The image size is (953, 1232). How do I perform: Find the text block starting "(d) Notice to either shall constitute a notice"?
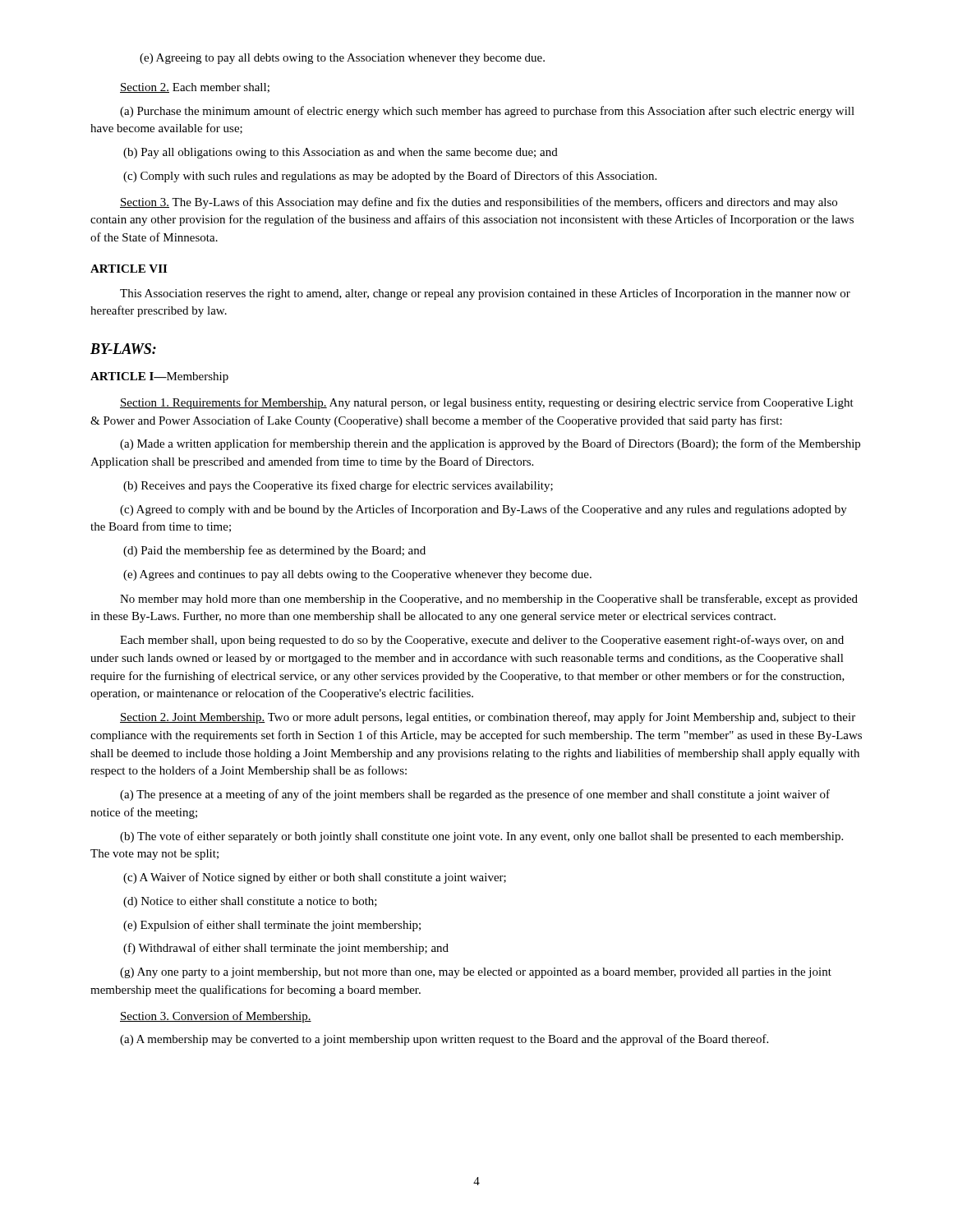(x=250, y=902)
